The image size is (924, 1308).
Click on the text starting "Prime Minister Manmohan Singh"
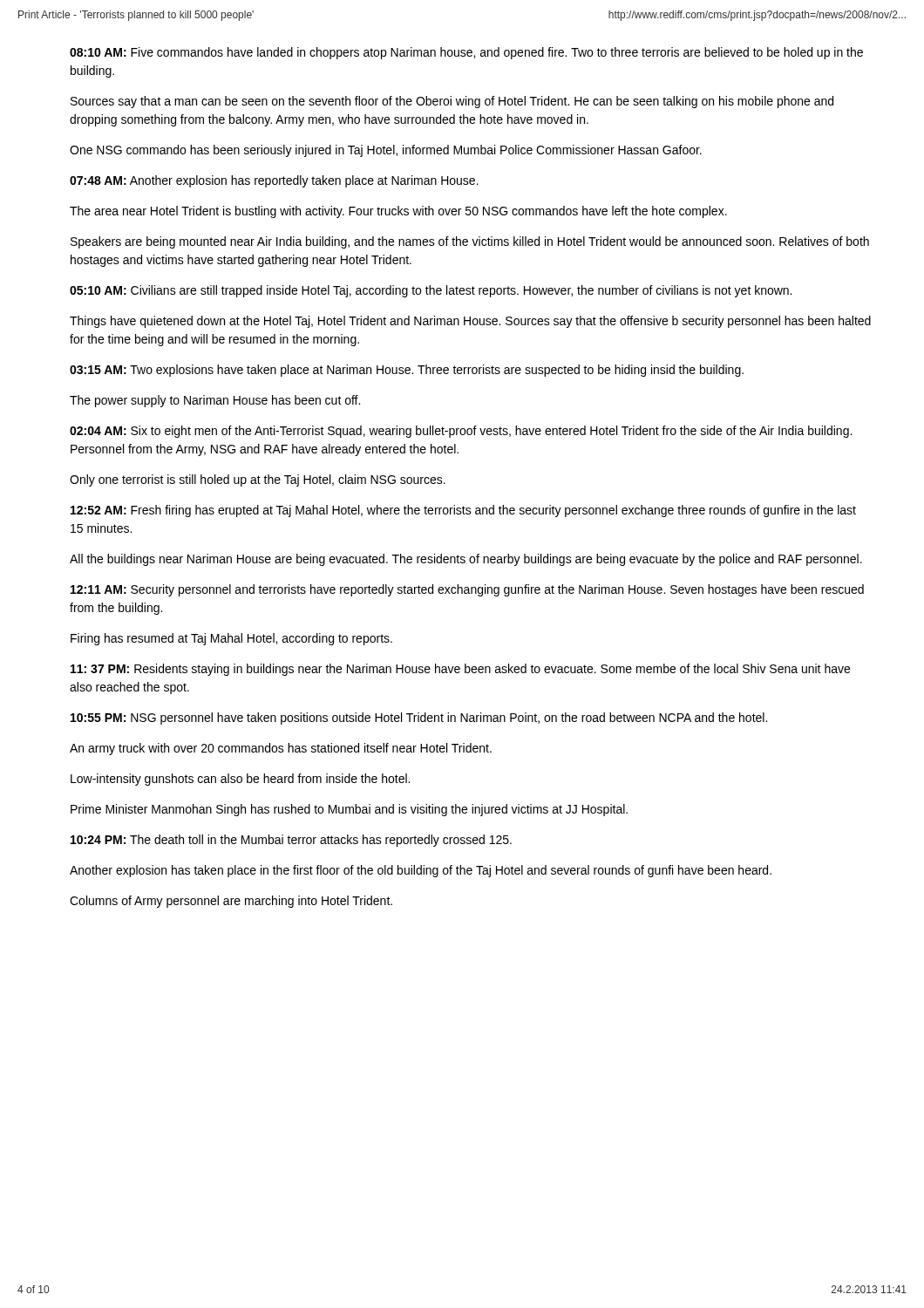click(x=349, y=809)
